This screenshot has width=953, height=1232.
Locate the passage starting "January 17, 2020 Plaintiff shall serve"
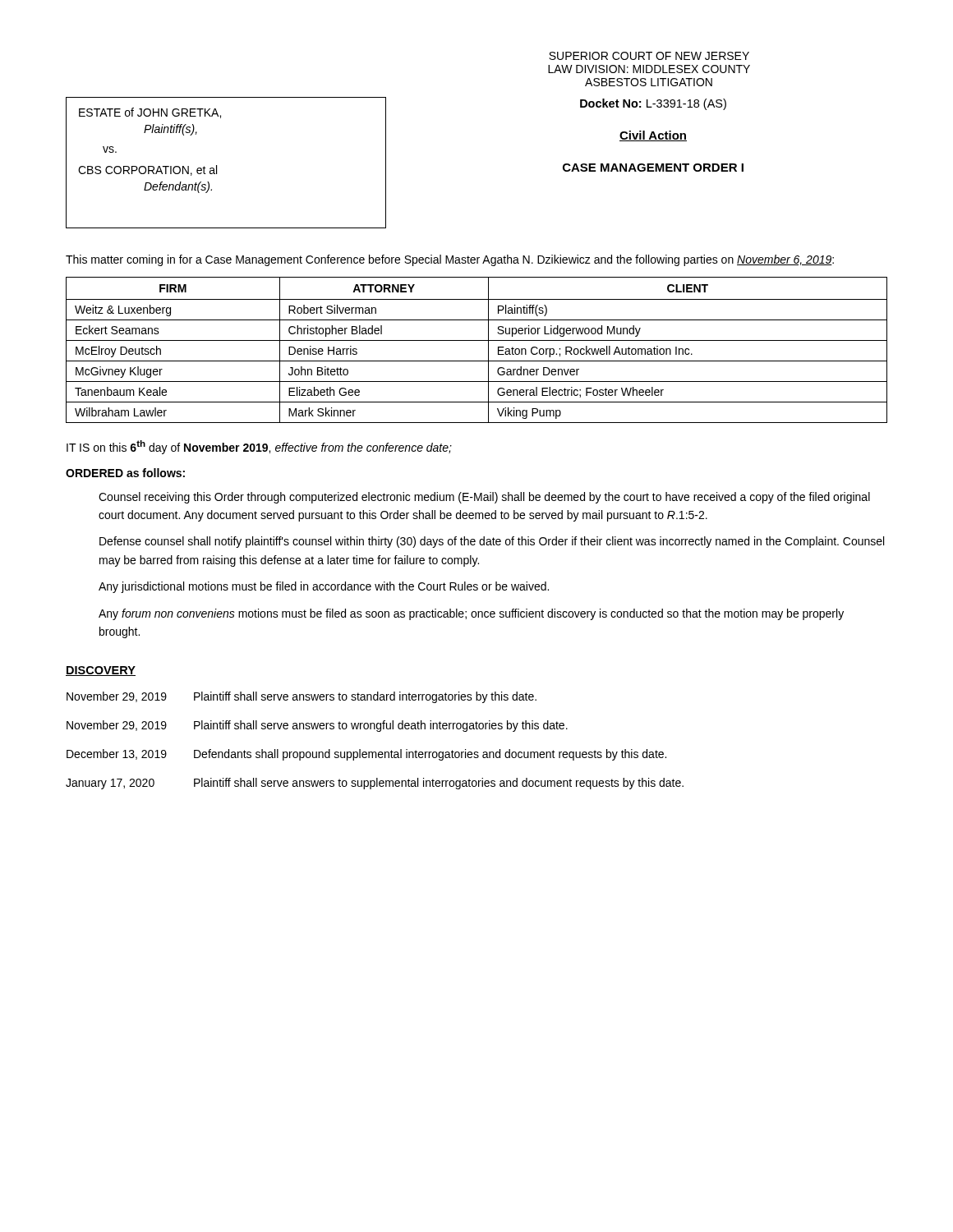coord(476,783)
